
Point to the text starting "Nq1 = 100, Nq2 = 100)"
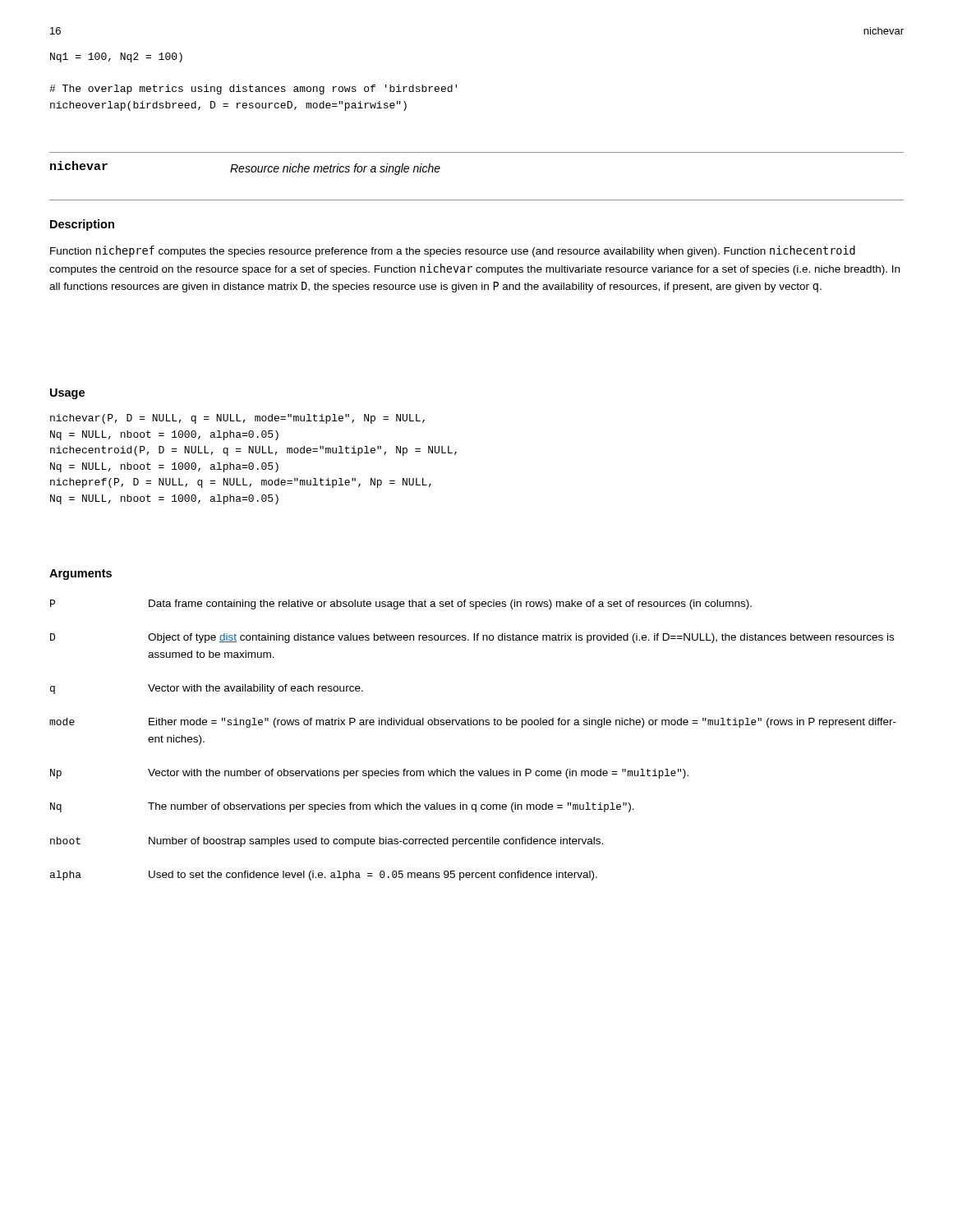254,81
